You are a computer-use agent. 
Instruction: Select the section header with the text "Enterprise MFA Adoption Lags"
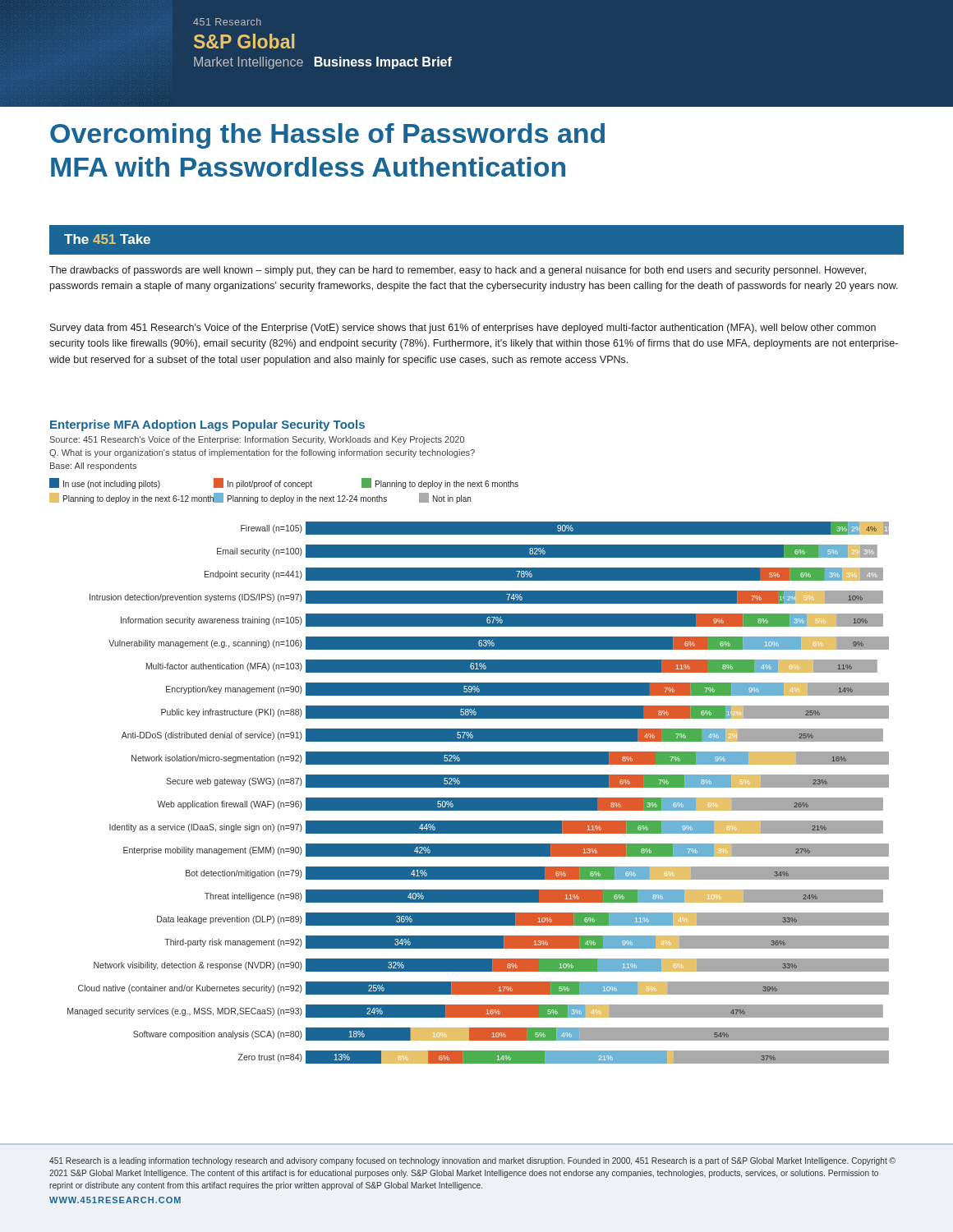[207, 425]
